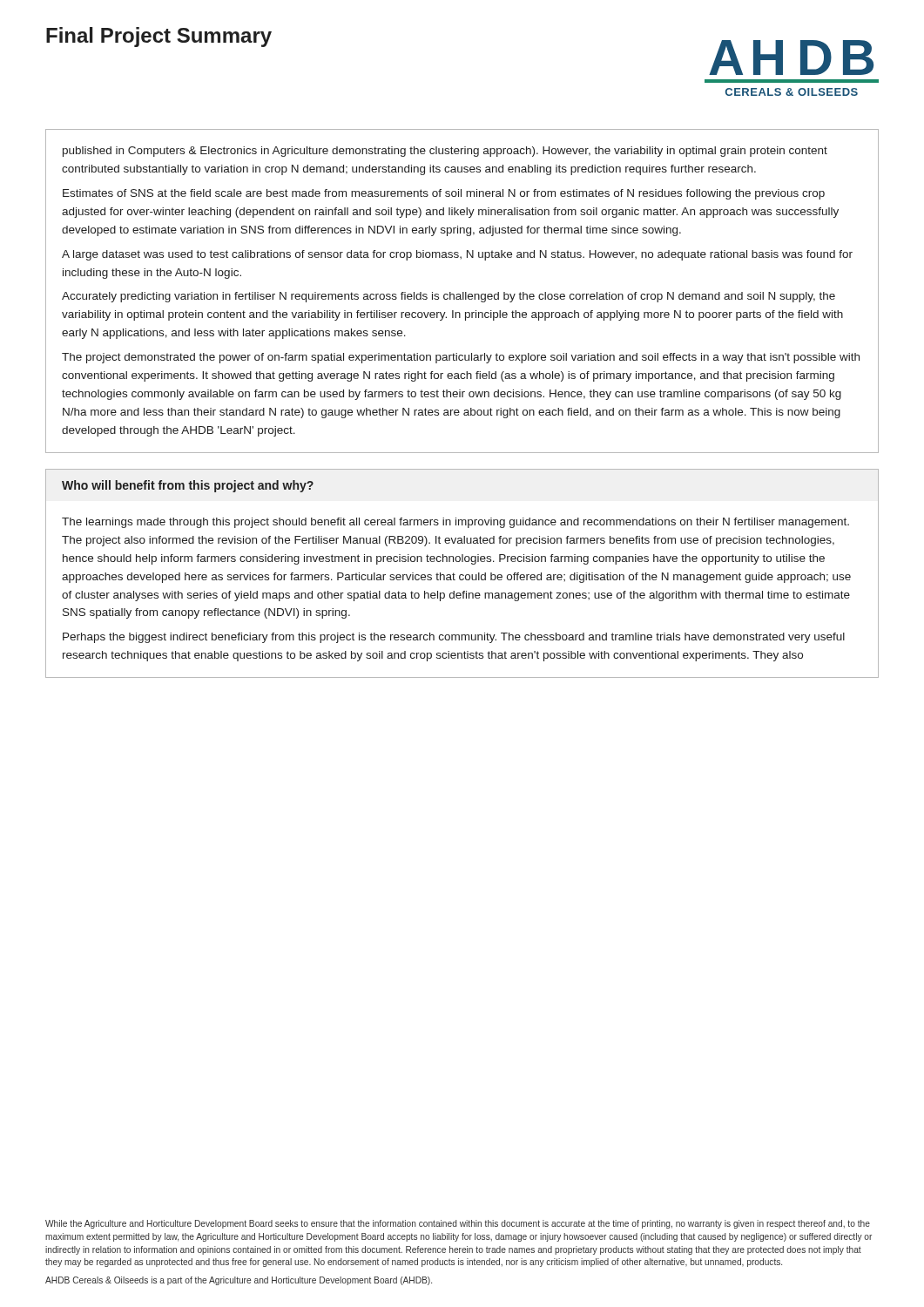924x1307 pixels.
Task: Where is the passage that starts "AHDB Cereals &"?
Action: tap(239, 1281)
